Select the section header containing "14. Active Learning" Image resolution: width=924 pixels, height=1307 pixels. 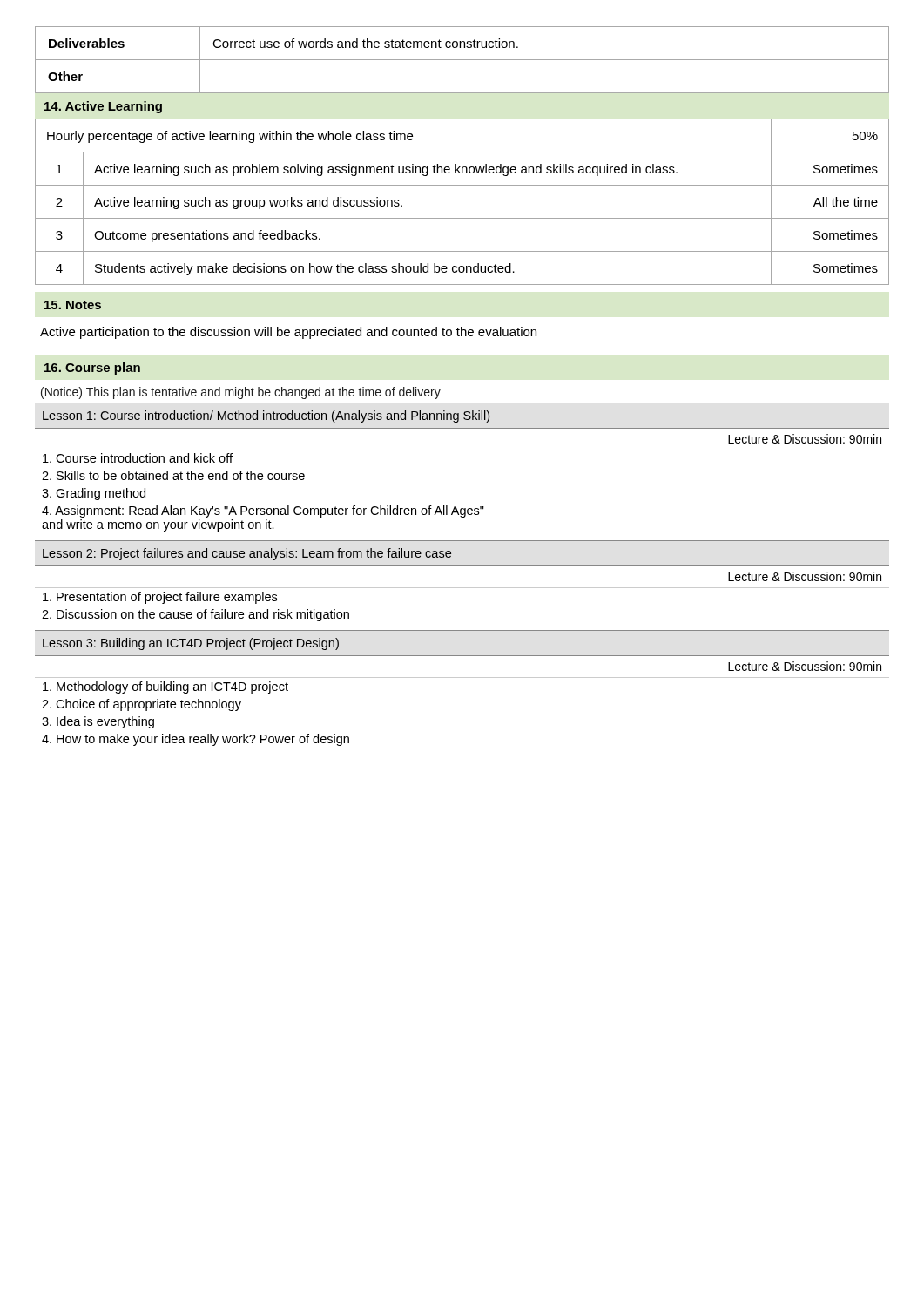click(x=103, y=106)
